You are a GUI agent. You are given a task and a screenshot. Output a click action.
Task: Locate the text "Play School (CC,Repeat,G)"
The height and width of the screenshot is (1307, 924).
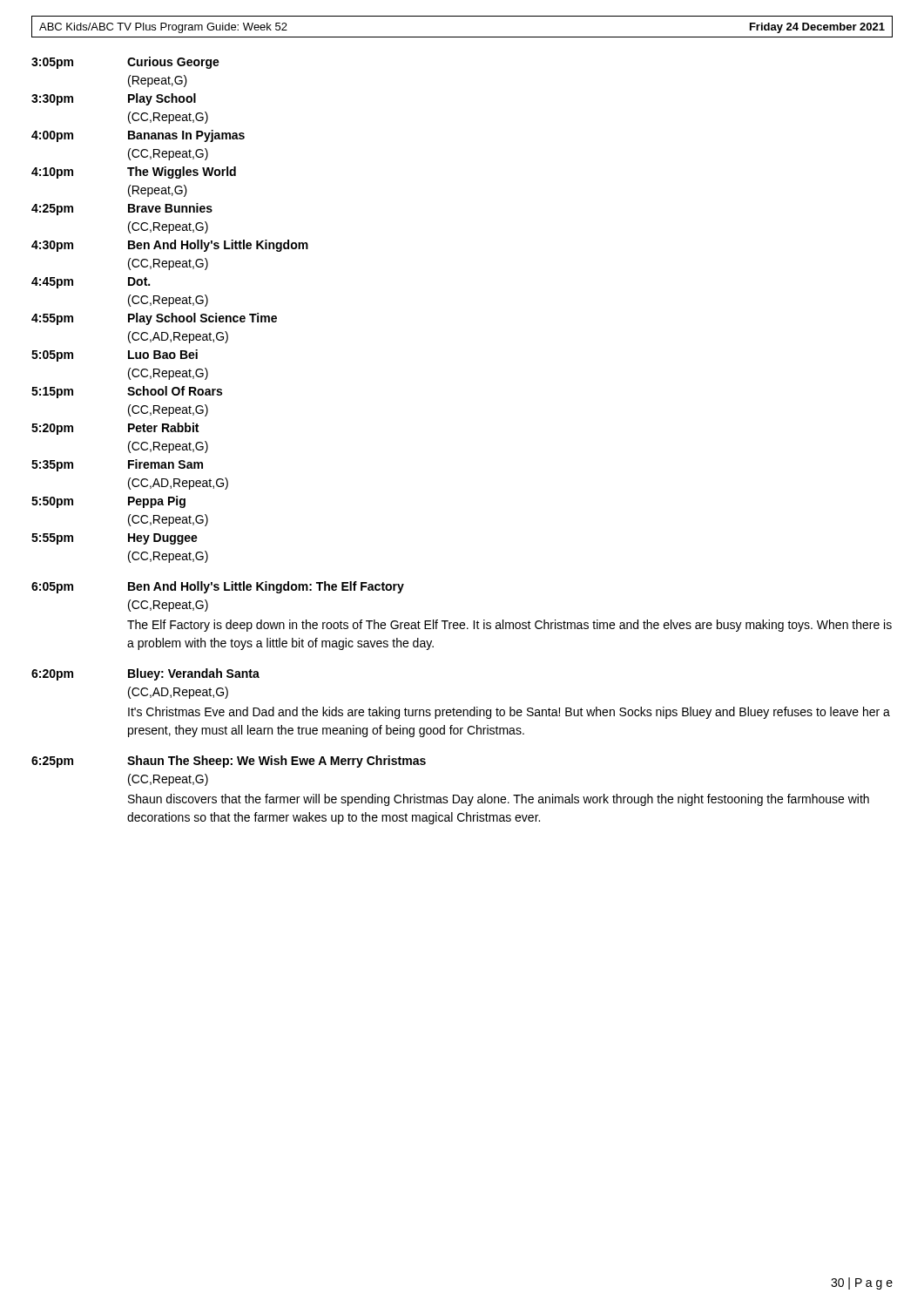coord(168,108)
